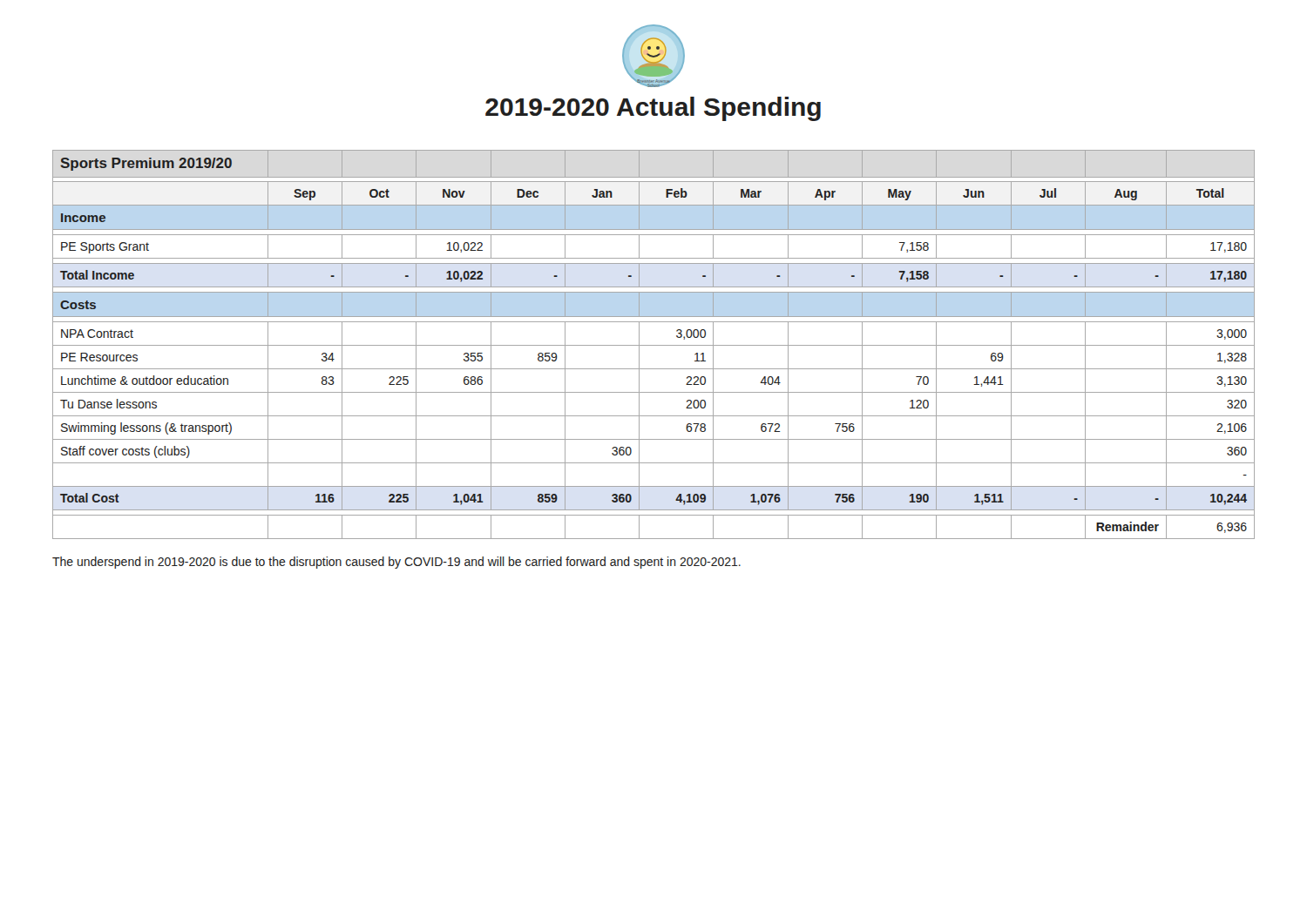Locate the table with the text "Swimming lessons (& transport)"
The height and width of the screenshot is (924, 1307).
[654, 344]
